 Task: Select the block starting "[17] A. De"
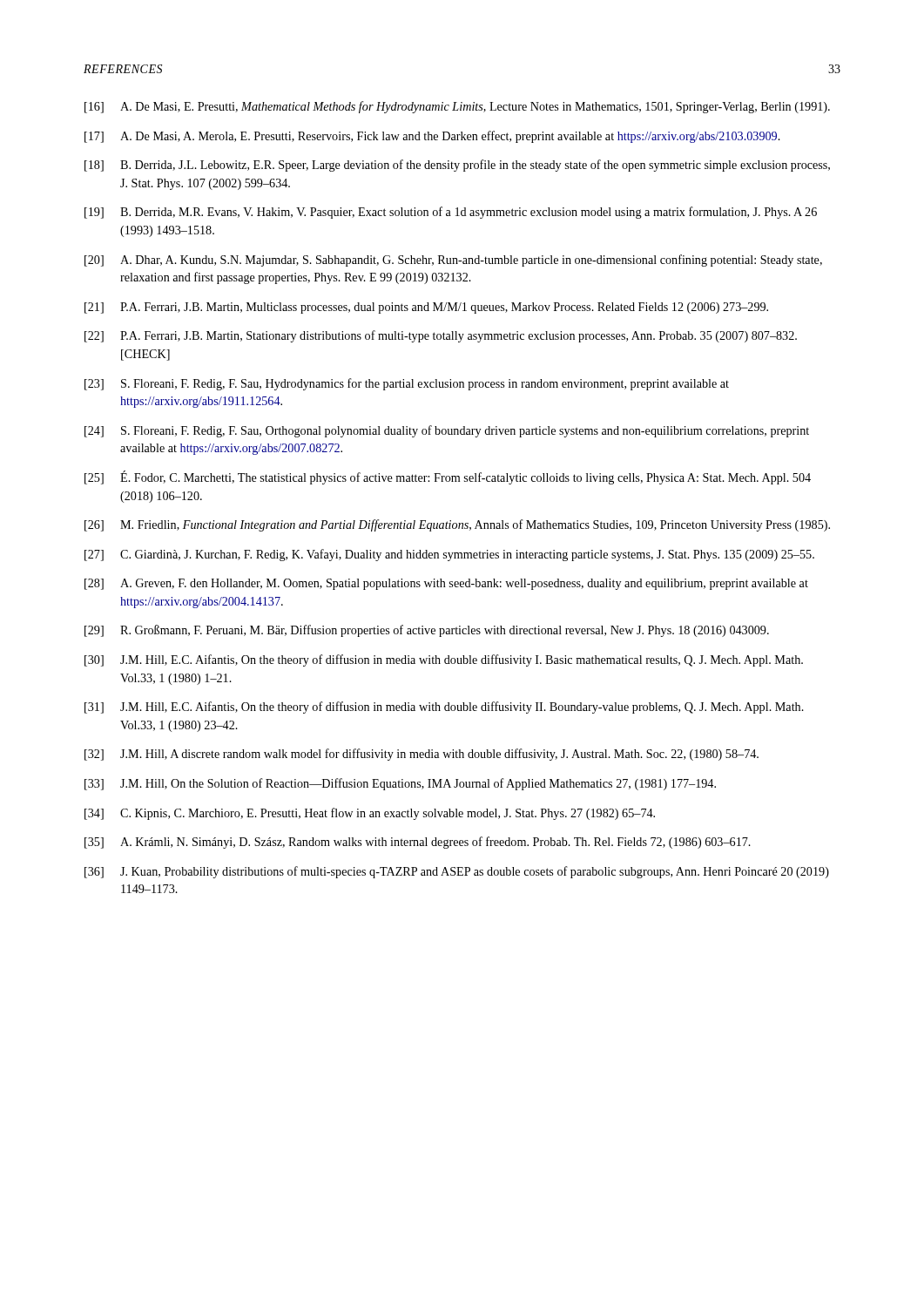point(462,136)
